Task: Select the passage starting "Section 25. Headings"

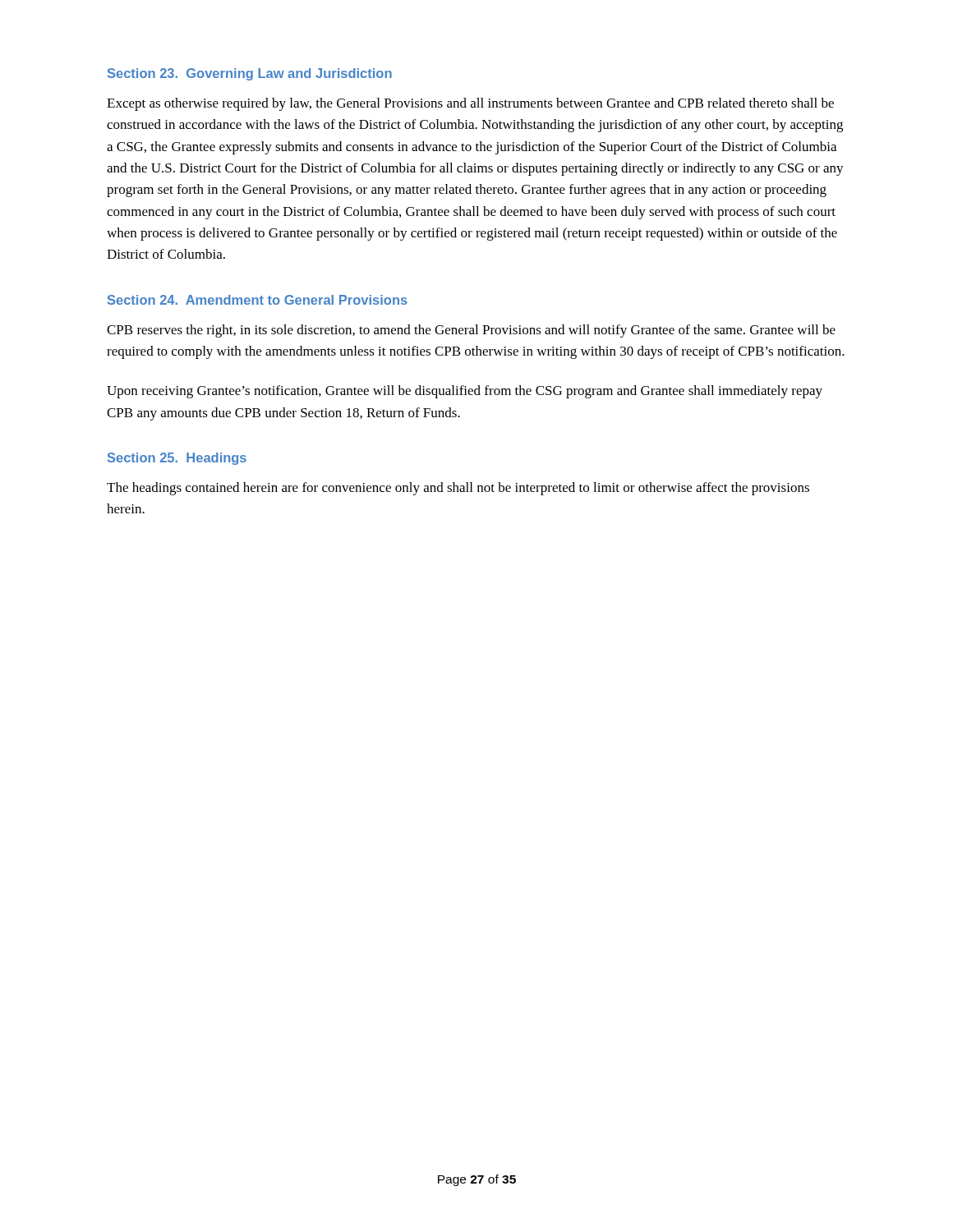Action: pyautogui.click(x=177, y=458)
